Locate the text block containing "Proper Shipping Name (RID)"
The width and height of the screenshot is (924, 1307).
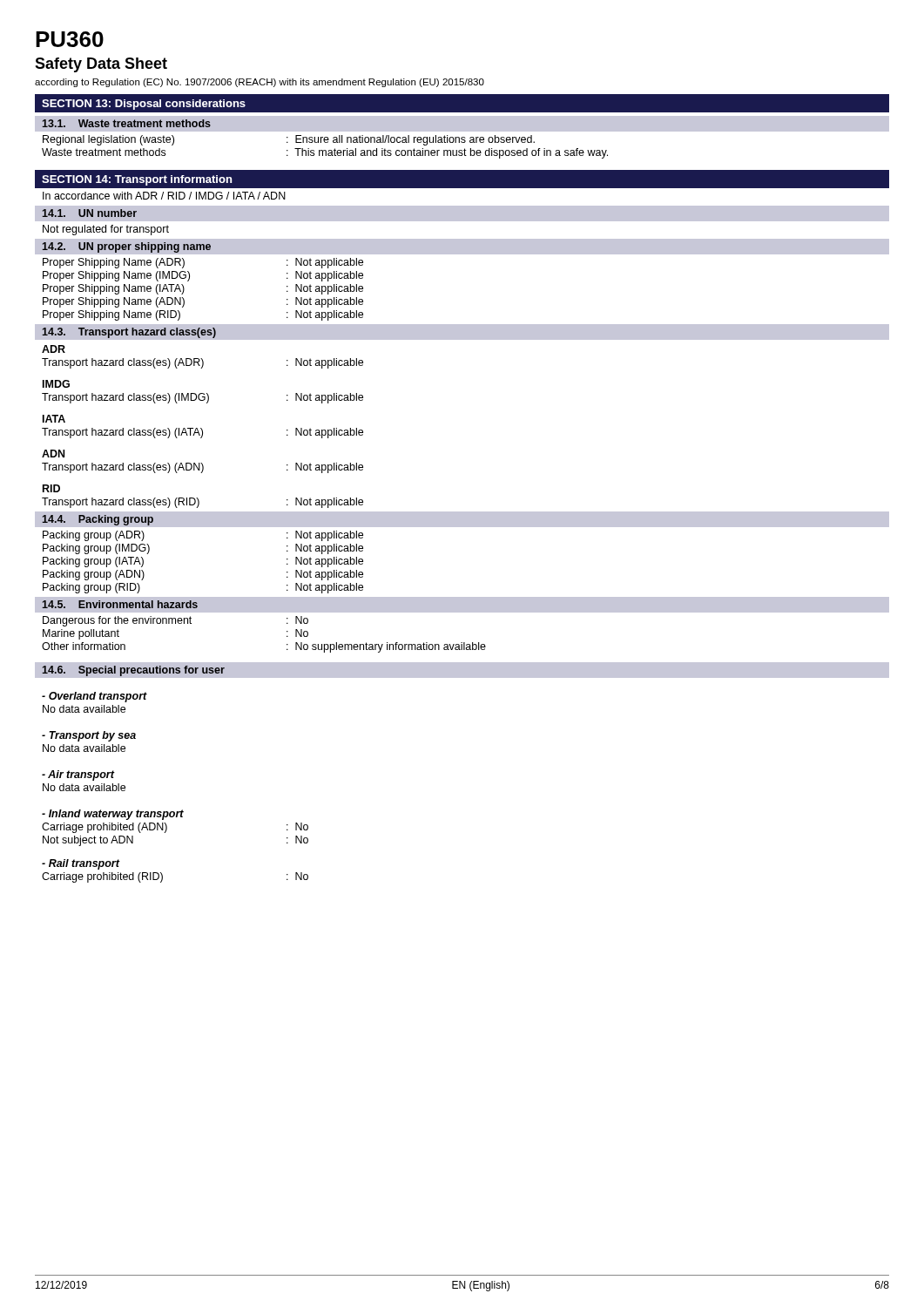(203, 315)
